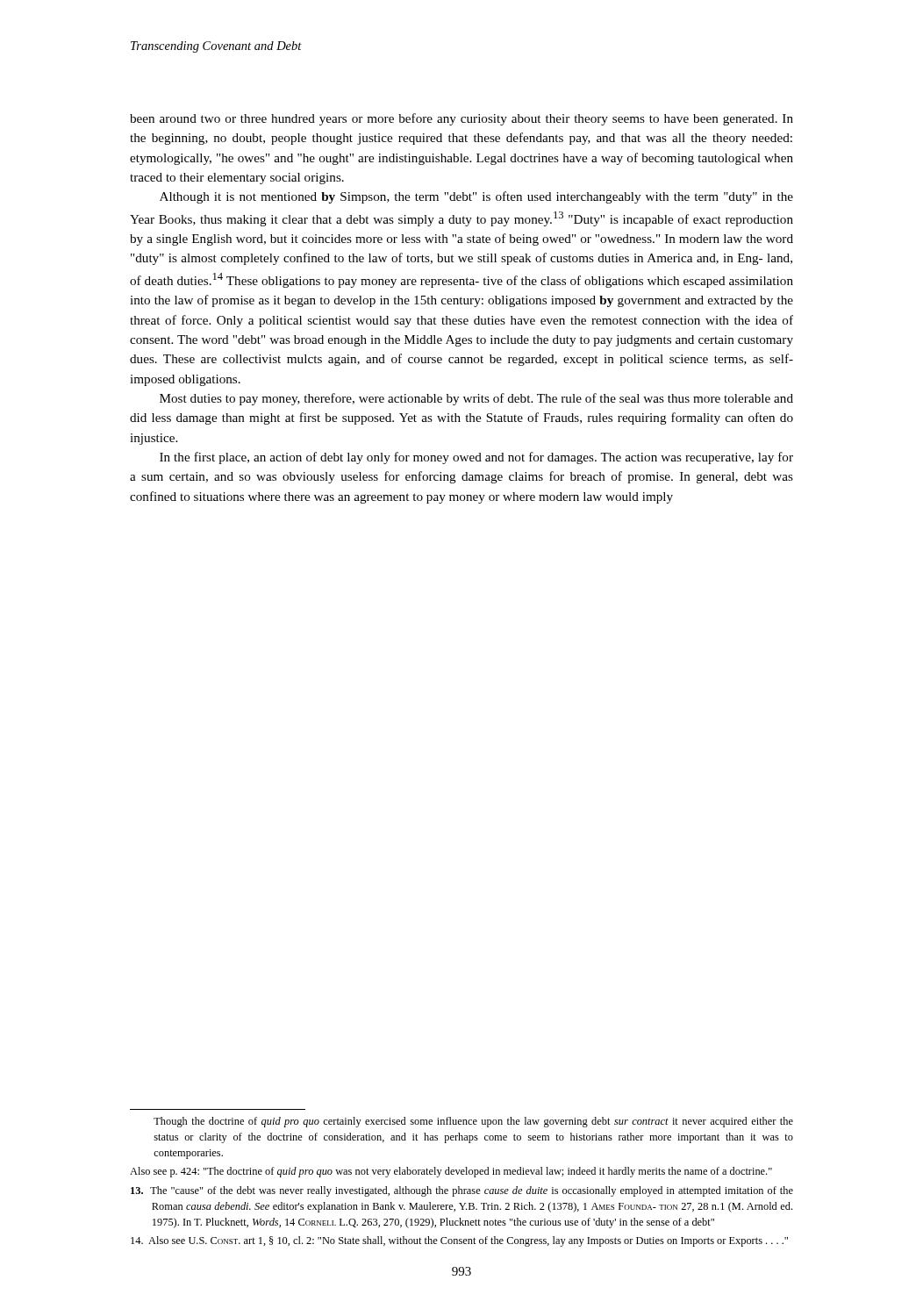Locate the footnote with the text "Also see U.S. Const."
This screenshot has width=923, height=1316.
(x=462, y=1242)
